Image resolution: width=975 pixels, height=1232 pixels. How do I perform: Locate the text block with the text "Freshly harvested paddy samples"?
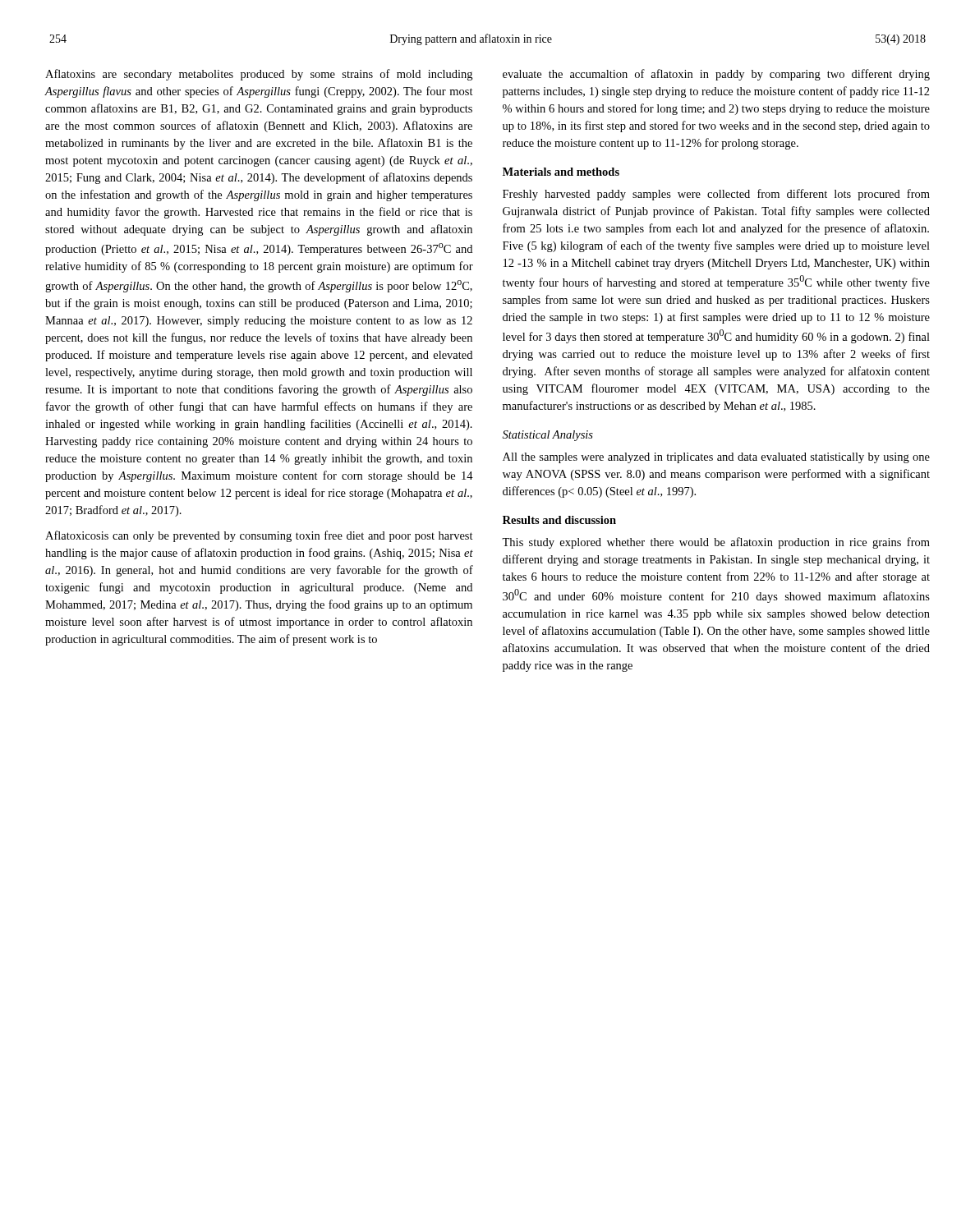point(716,300)
